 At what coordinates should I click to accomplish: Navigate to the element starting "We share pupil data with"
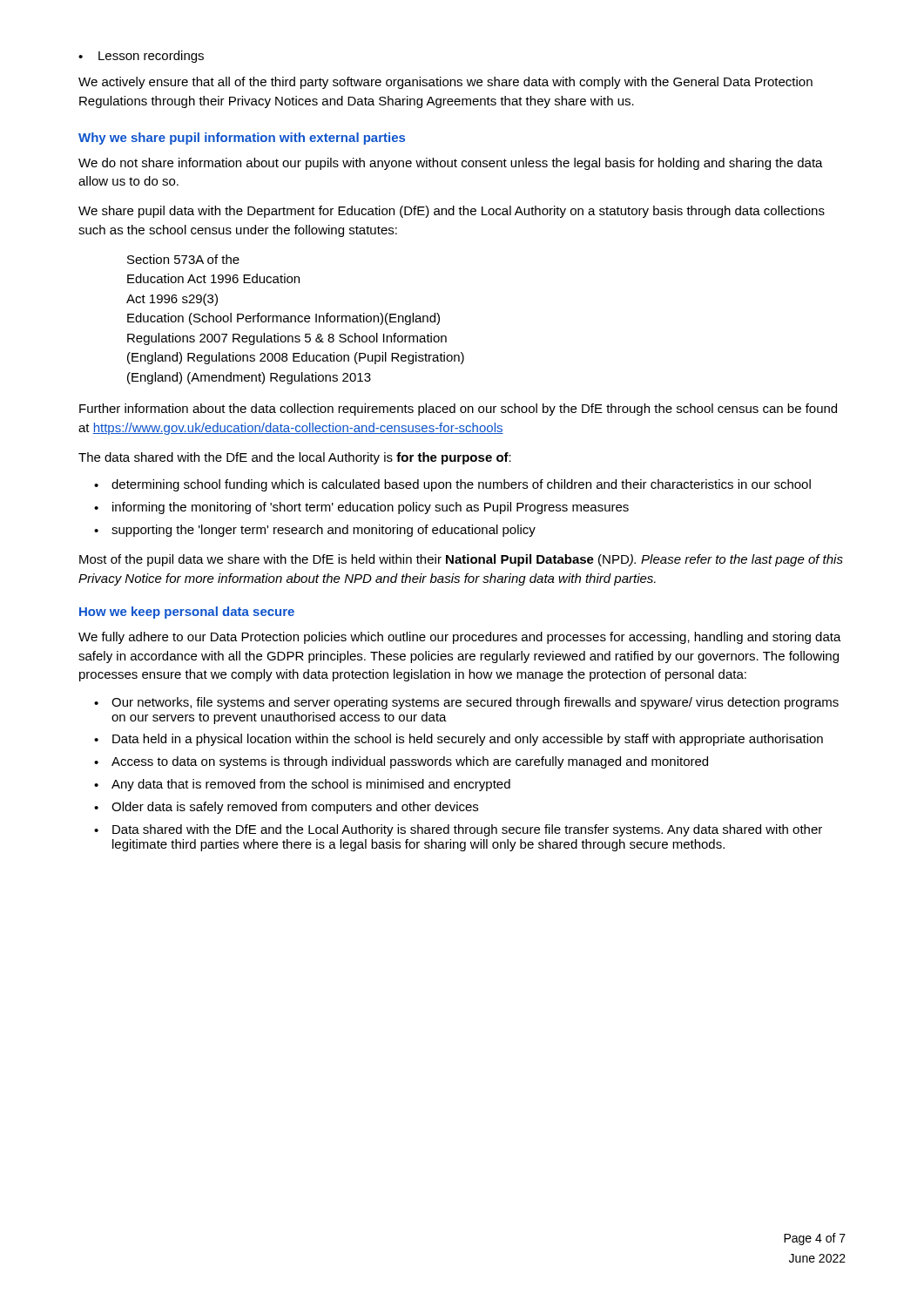pos(462,220)
